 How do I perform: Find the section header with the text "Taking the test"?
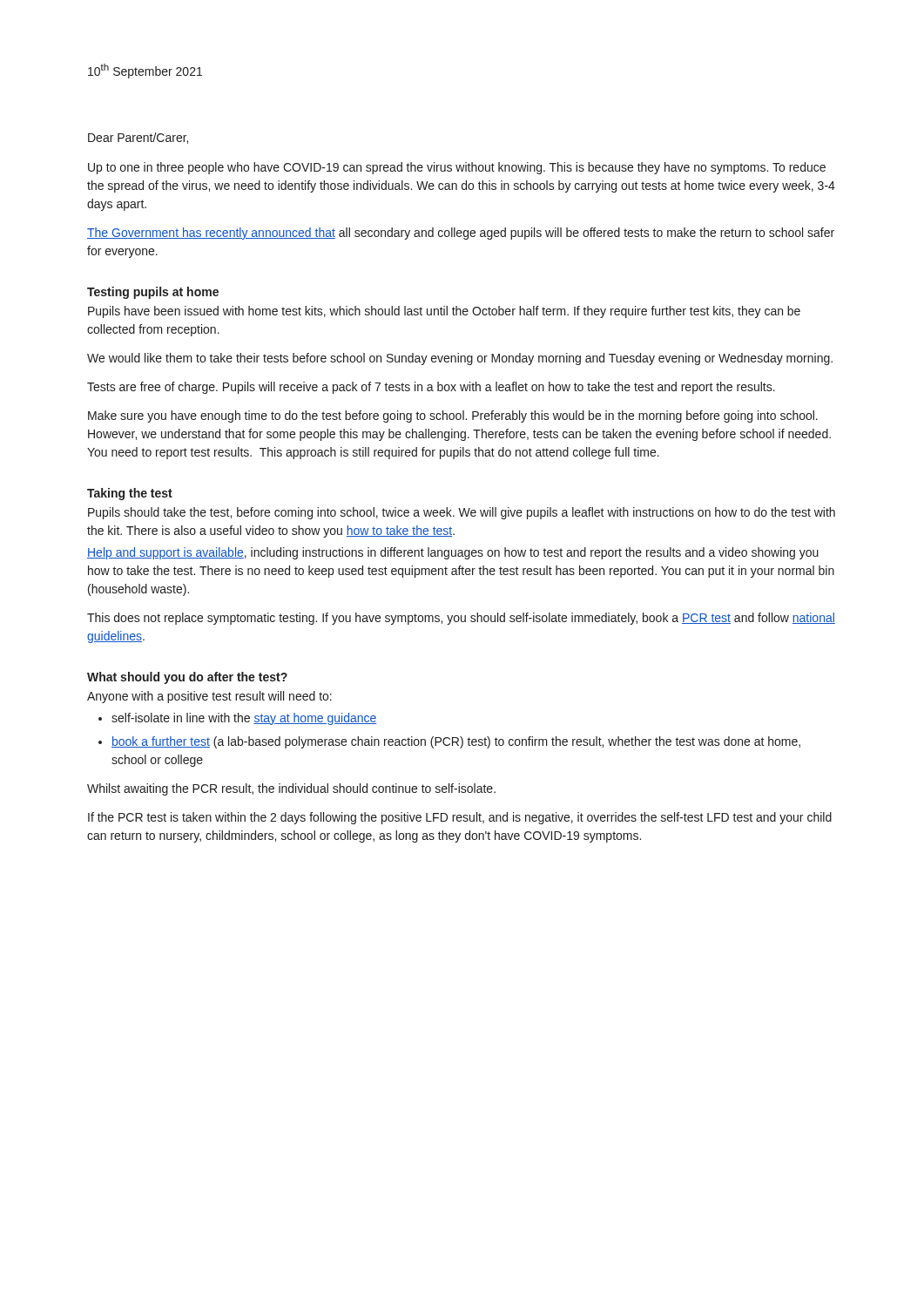(130, 493)
